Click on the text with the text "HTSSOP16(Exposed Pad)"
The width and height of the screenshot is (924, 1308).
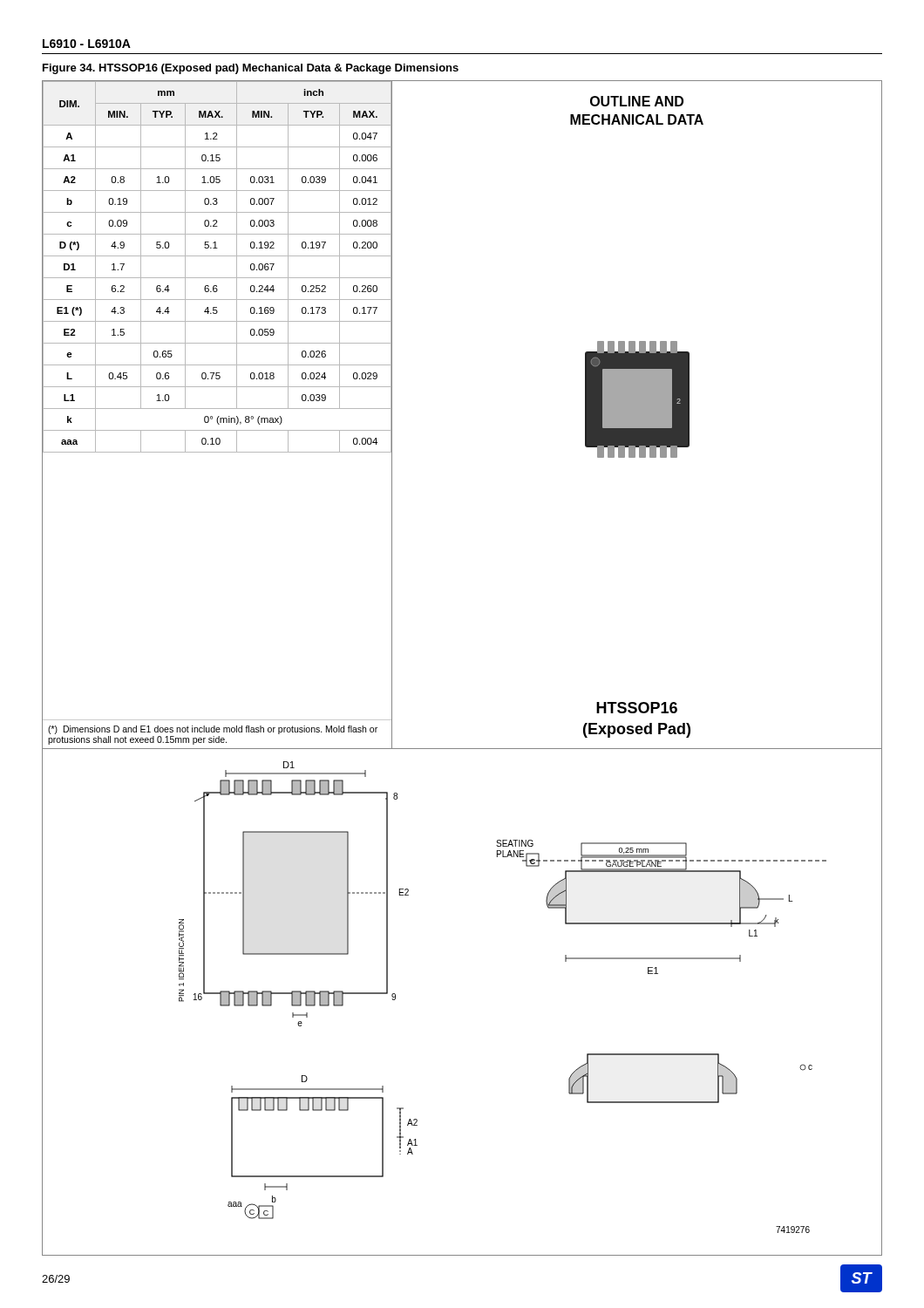pyautogui.click(x=637, y=718)
